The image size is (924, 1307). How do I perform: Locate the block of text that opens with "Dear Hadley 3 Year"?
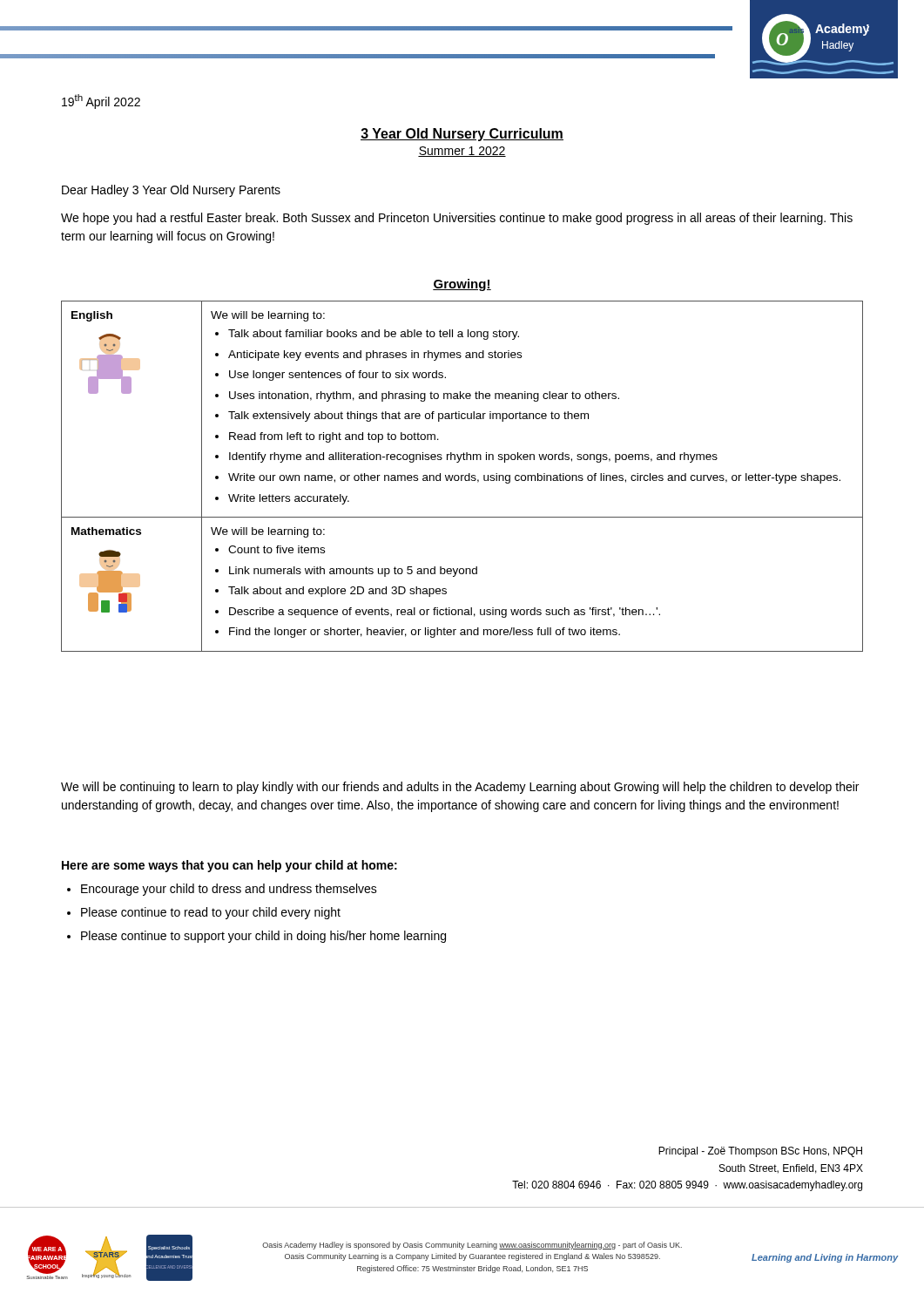pos(171,190)
